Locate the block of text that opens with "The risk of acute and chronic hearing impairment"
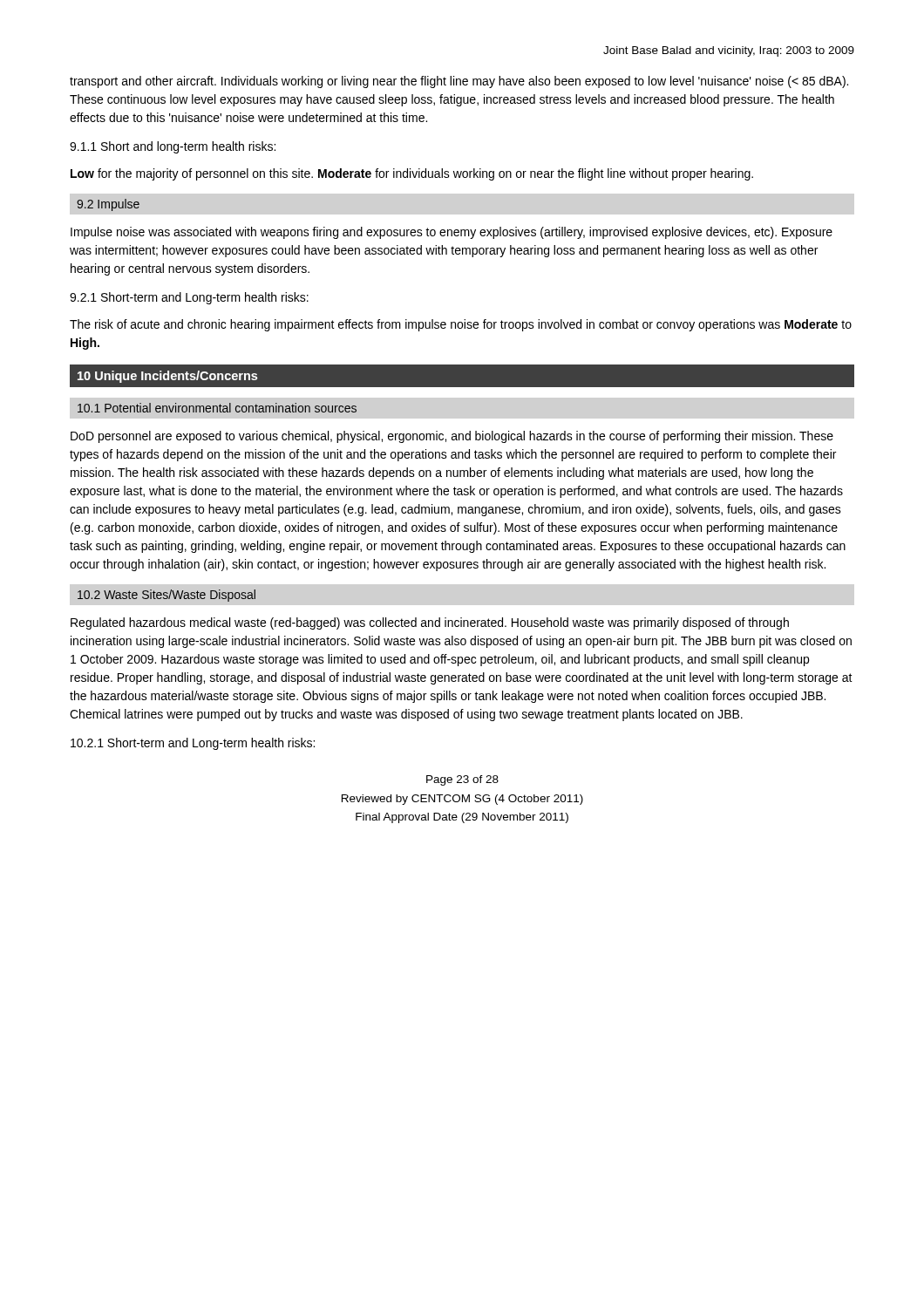This screenshot has height=1308, width=924. pos(461,334)
